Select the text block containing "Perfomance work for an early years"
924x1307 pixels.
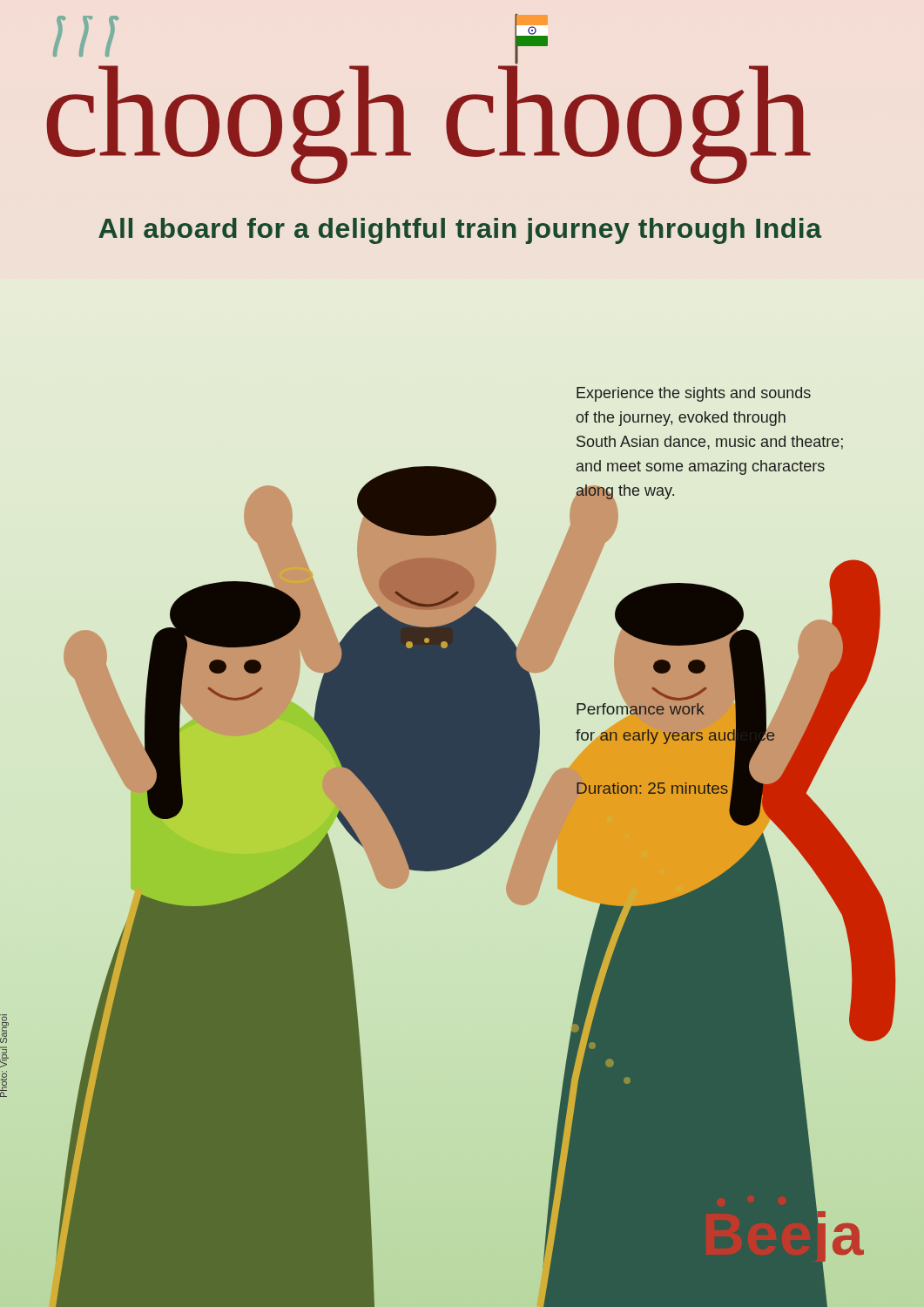[724, 749]
